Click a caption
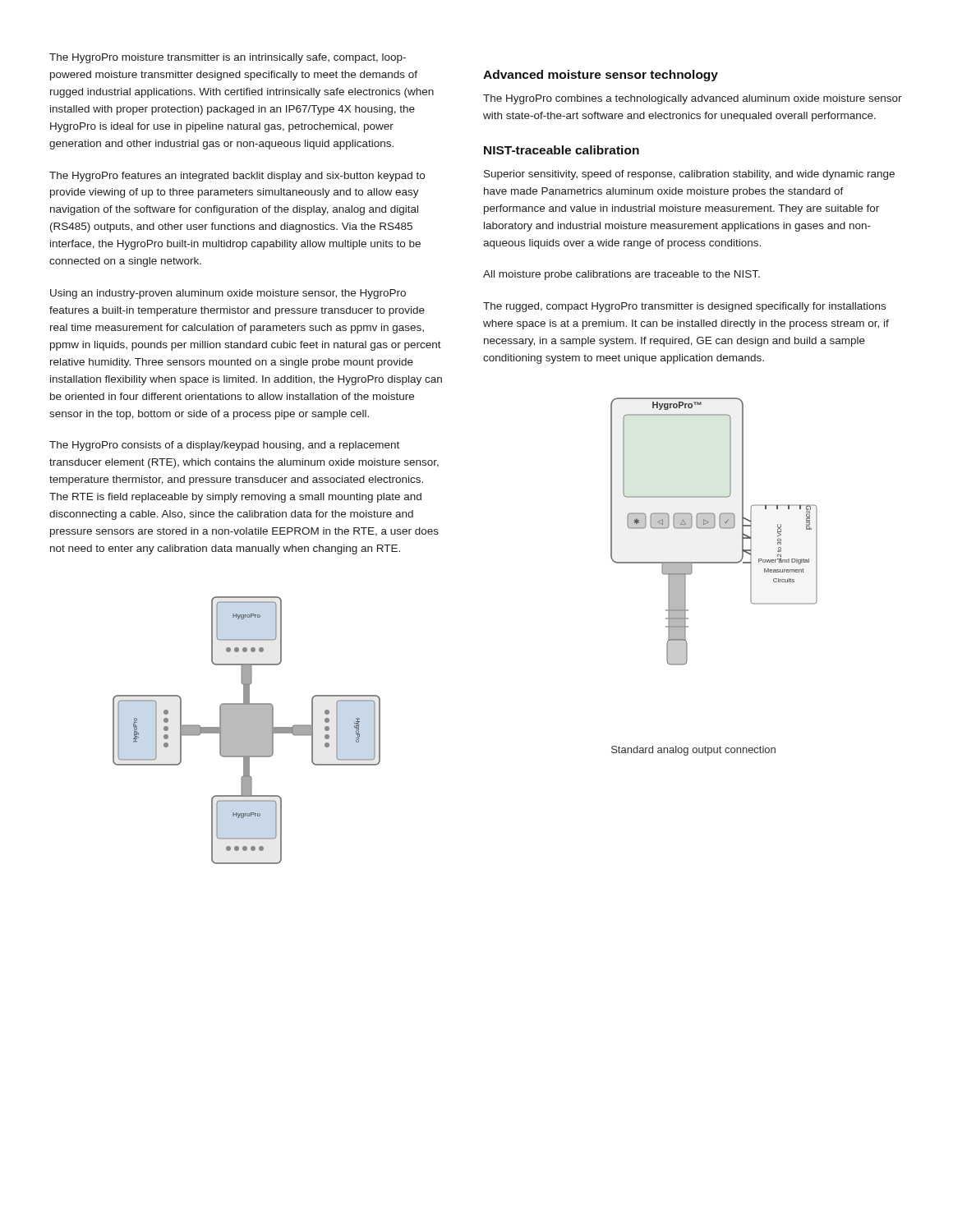This screenshot has height=1232, width=953. click(x=693, y=750)
